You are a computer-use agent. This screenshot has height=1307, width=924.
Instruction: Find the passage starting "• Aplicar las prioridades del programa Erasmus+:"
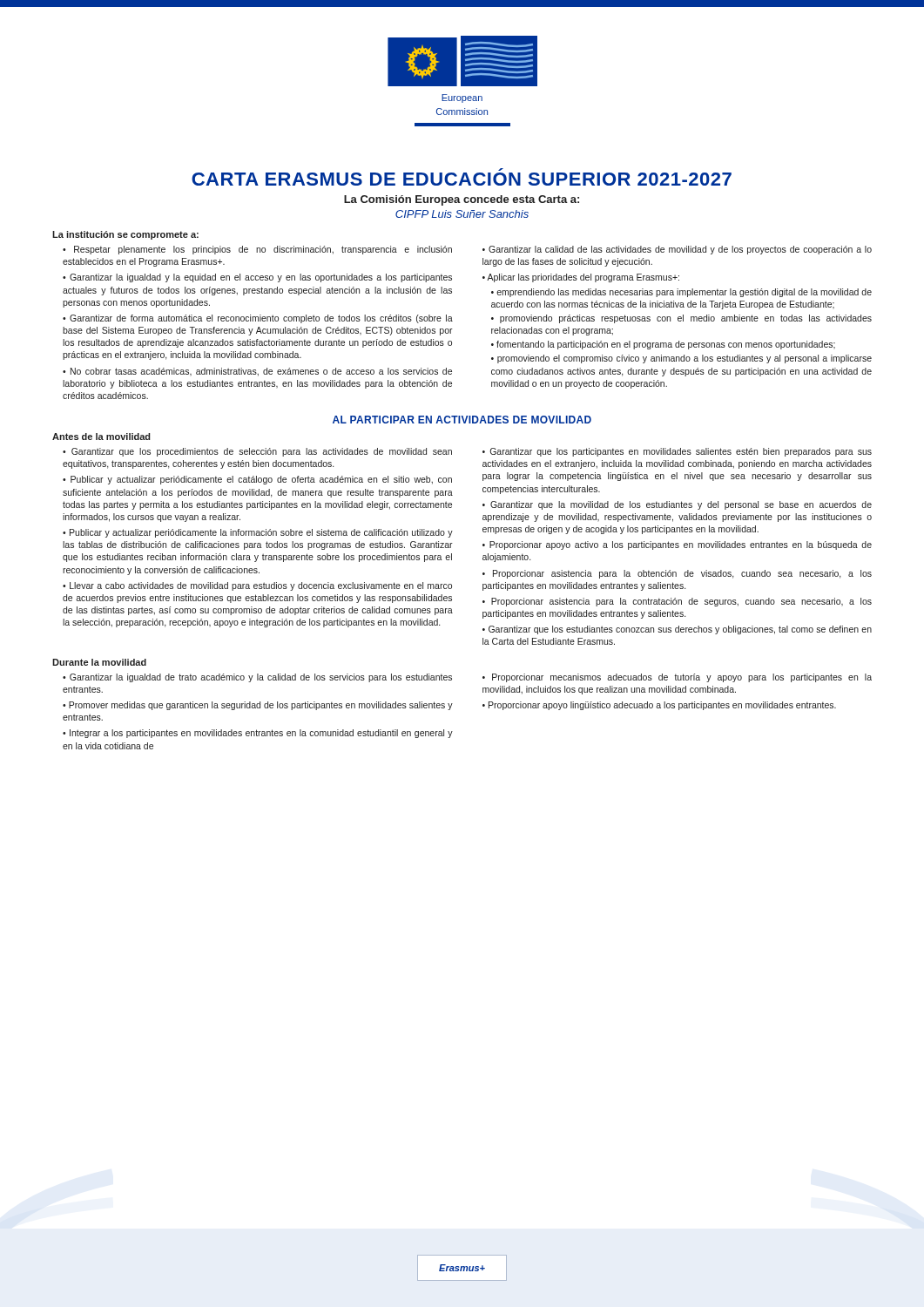[677, 331]
